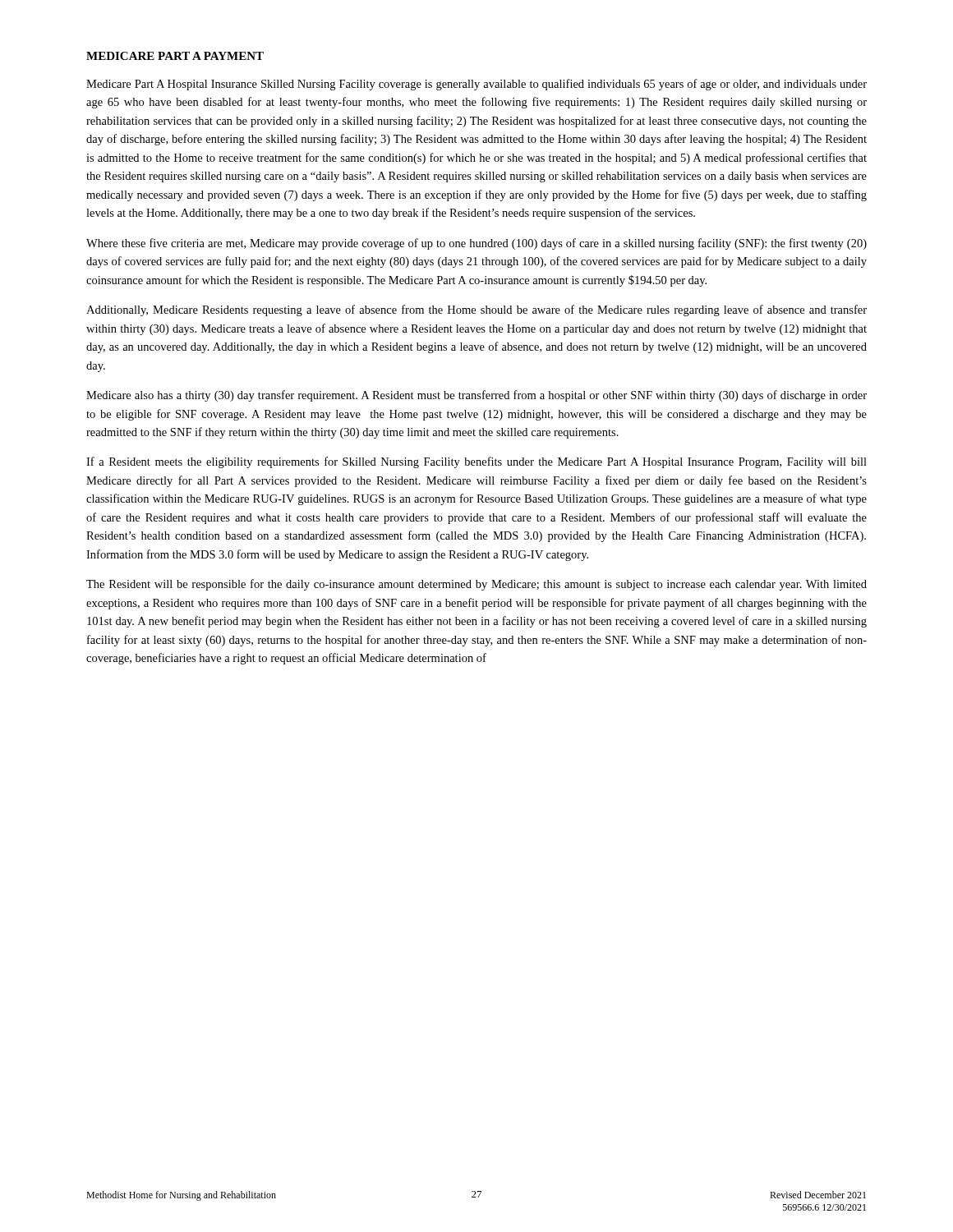953x1232 pixels.
Task: Find the region starting "If a Resident meets the eligibility"
Action: tap(476, 508)
